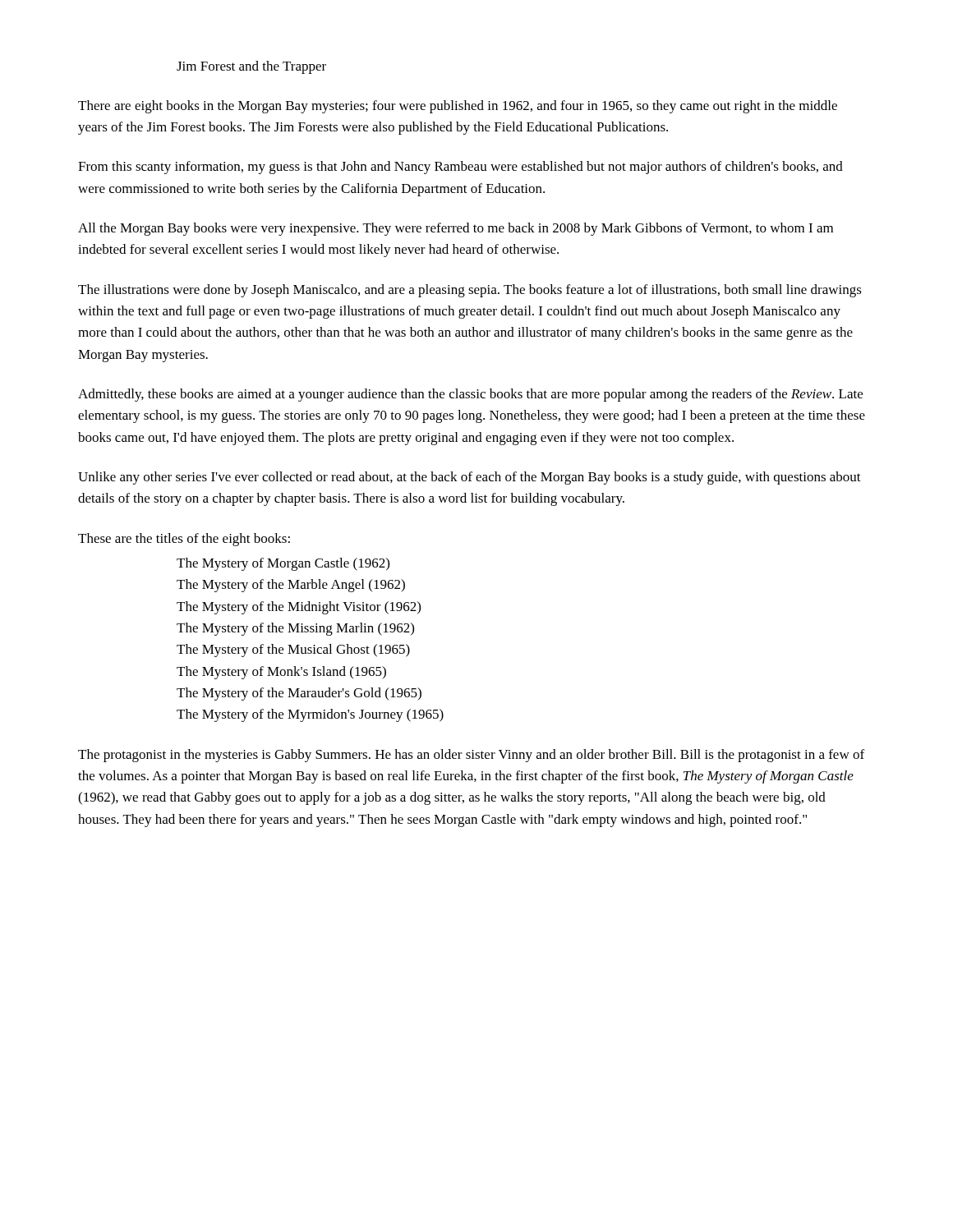The height and width of the screenshot is (1232, 953).
Task: Where is the passage that starts "The protagonist in"?
Action: tap(471, 787)
